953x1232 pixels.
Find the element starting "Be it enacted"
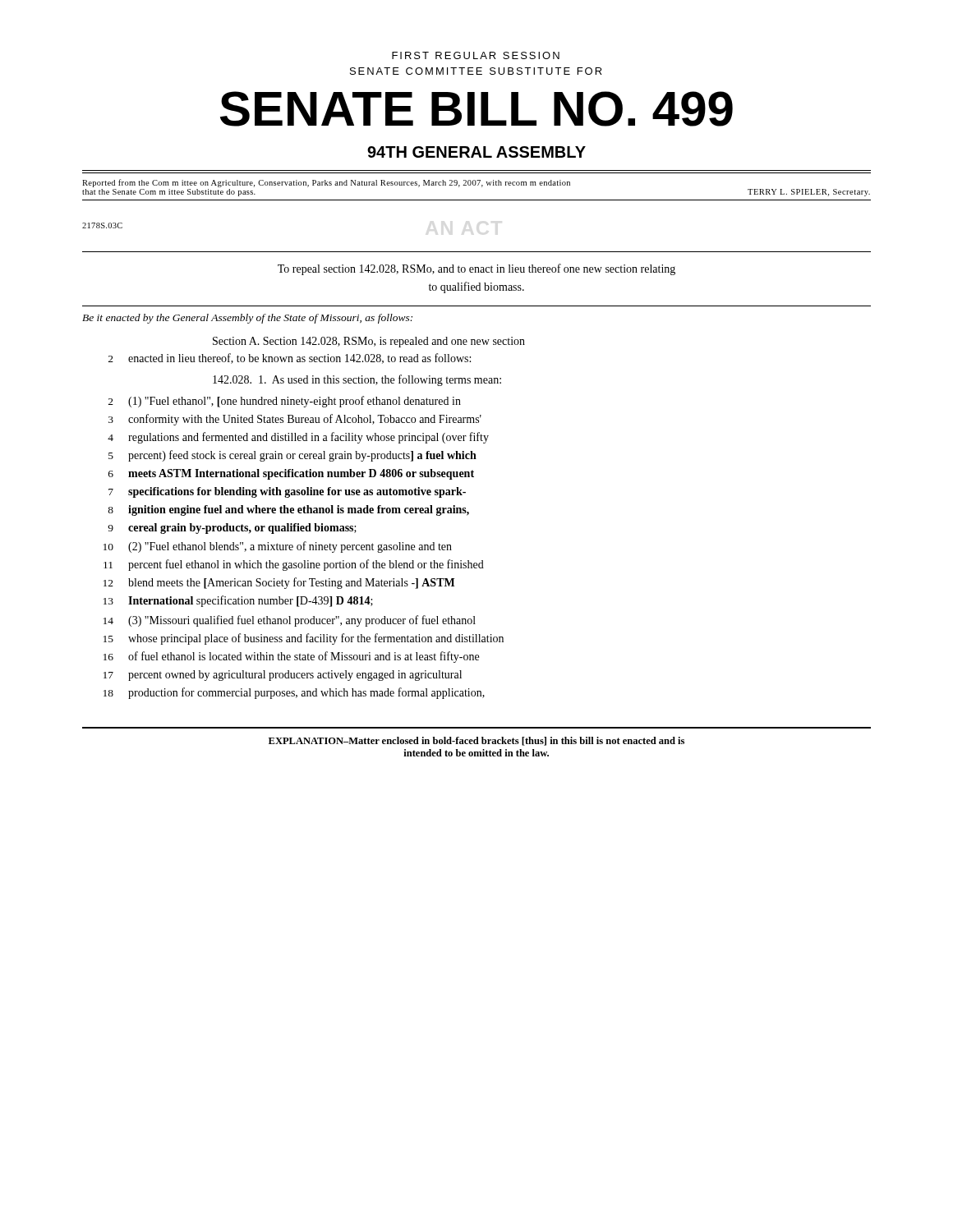click(x=248, y=317)
